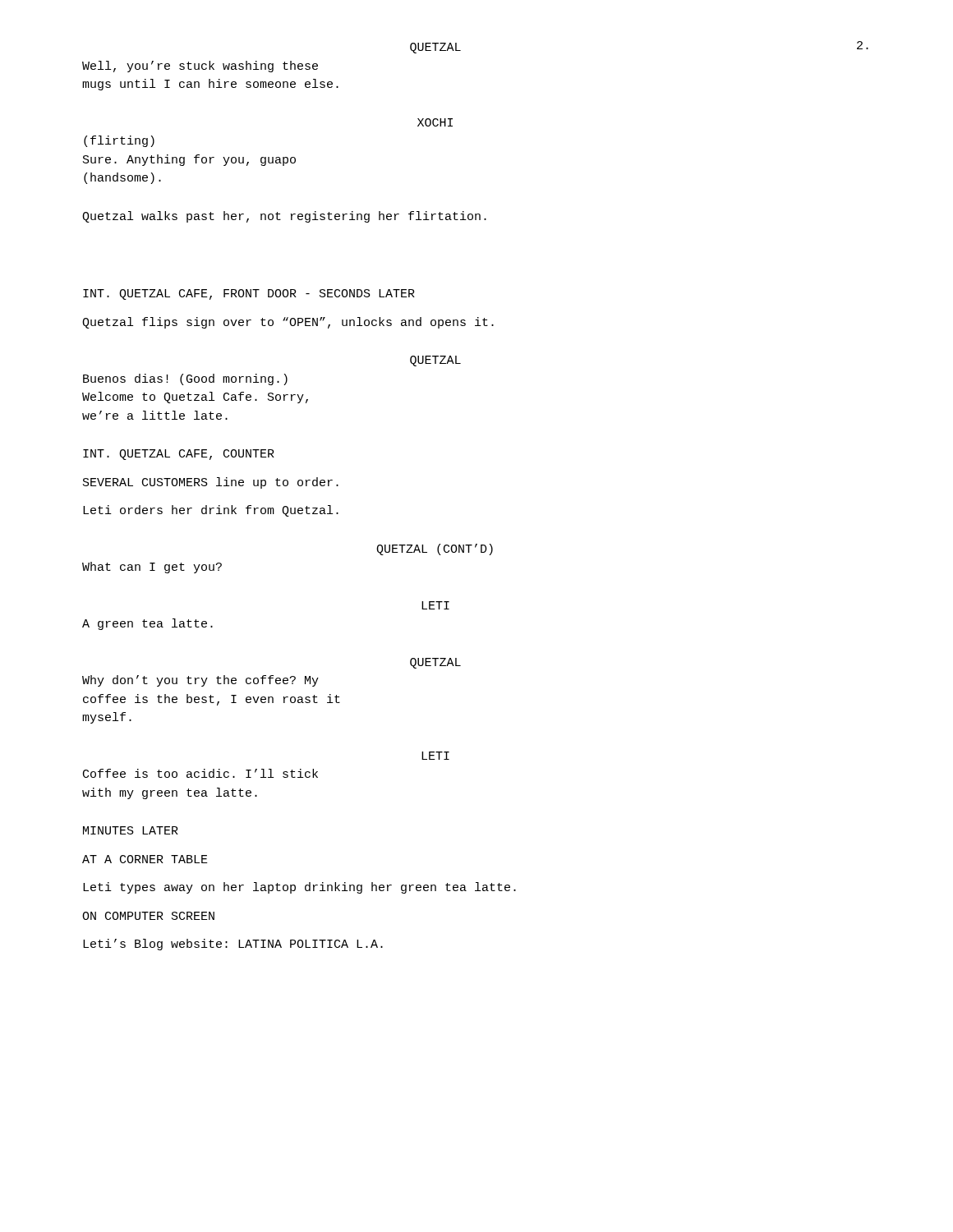Click on the text block containing "Quetzal flips sign over"
953x1232 pixels.
click(x=435, y=323)
